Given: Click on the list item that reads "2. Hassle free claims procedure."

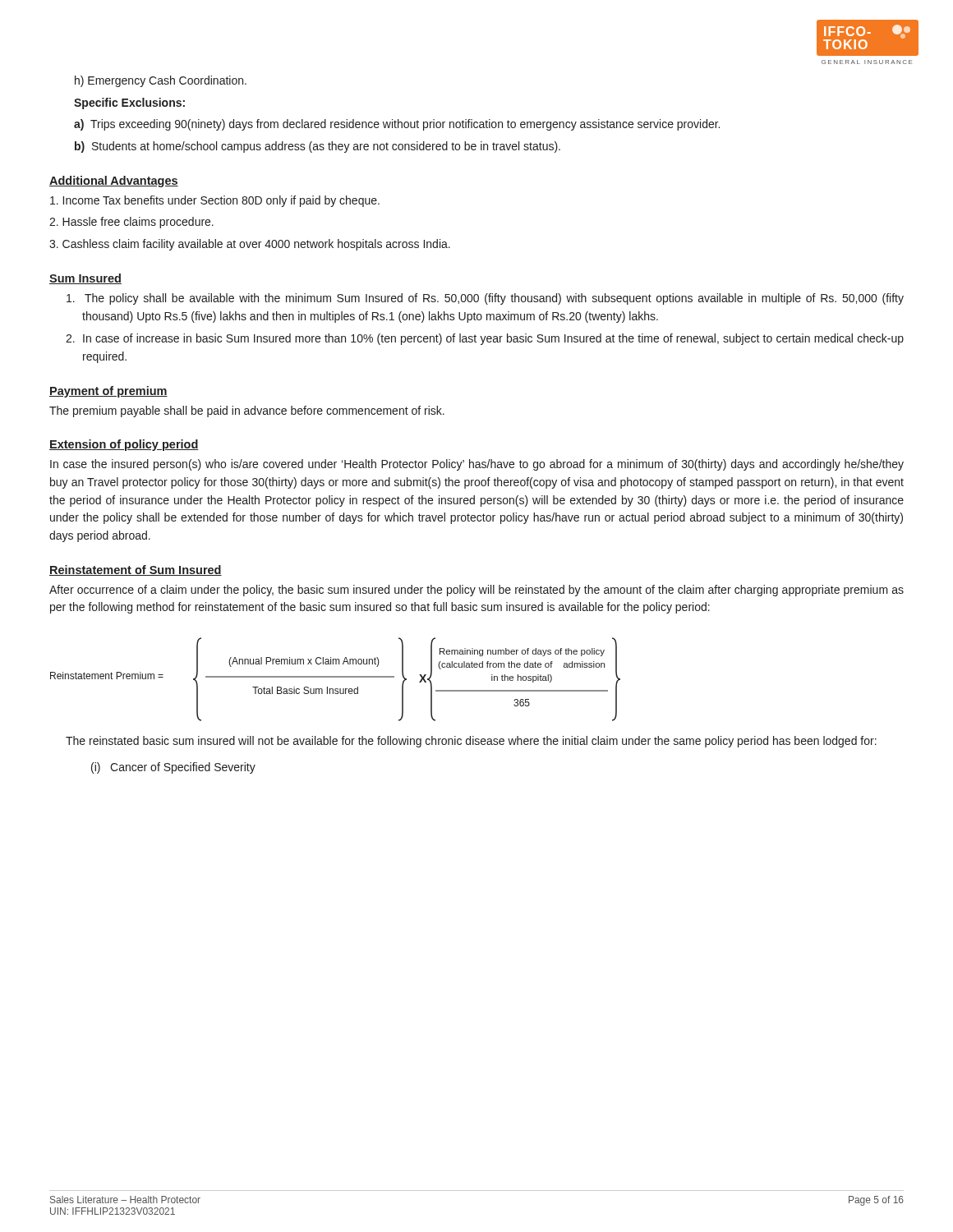Looking at the screenshot, I should 132,222.
